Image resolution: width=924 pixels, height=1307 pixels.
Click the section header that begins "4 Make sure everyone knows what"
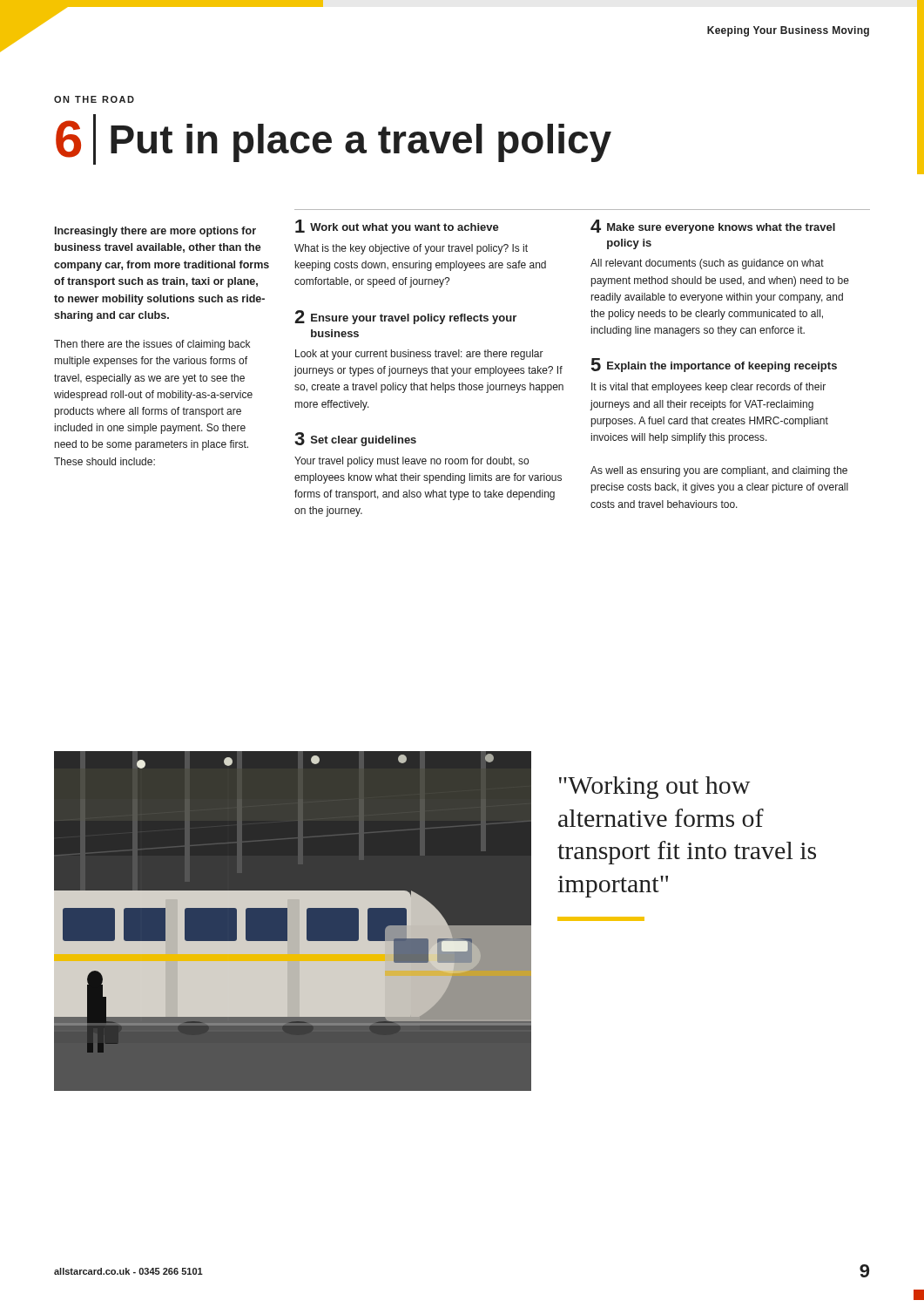[725, 235]
